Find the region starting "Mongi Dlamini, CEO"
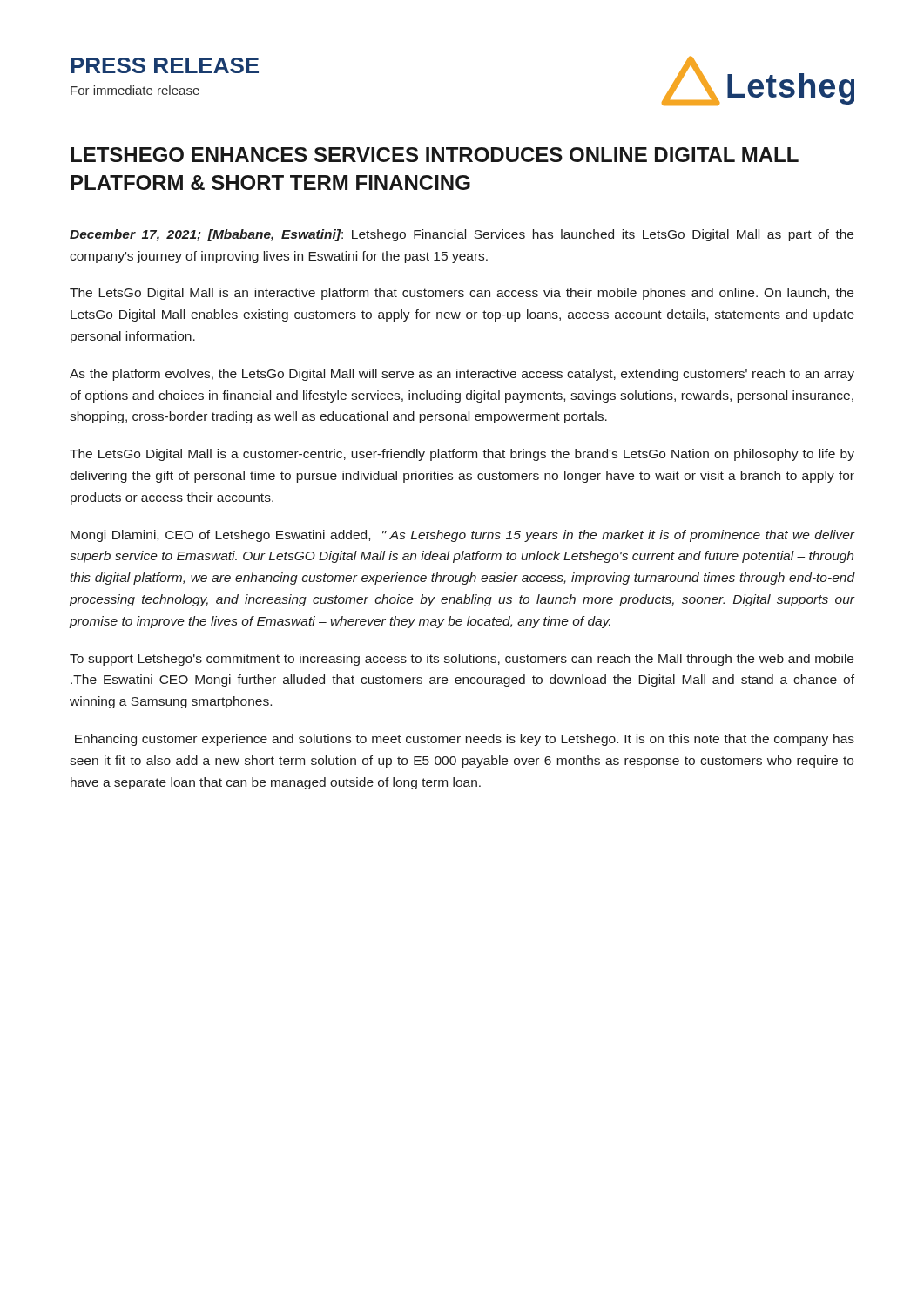 pos(462,577)
